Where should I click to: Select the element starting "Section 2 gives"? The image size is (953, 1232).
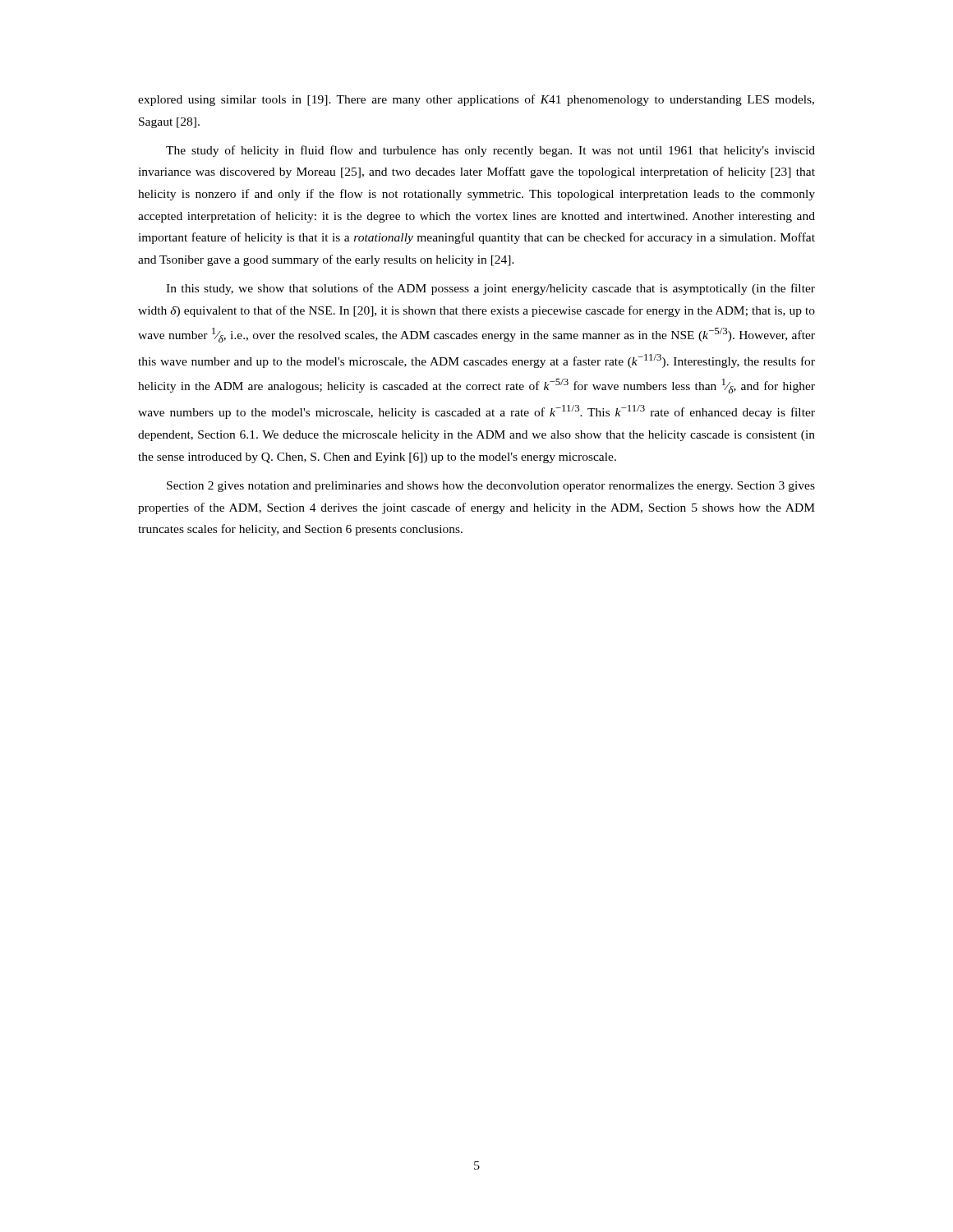tap(476, 507)
